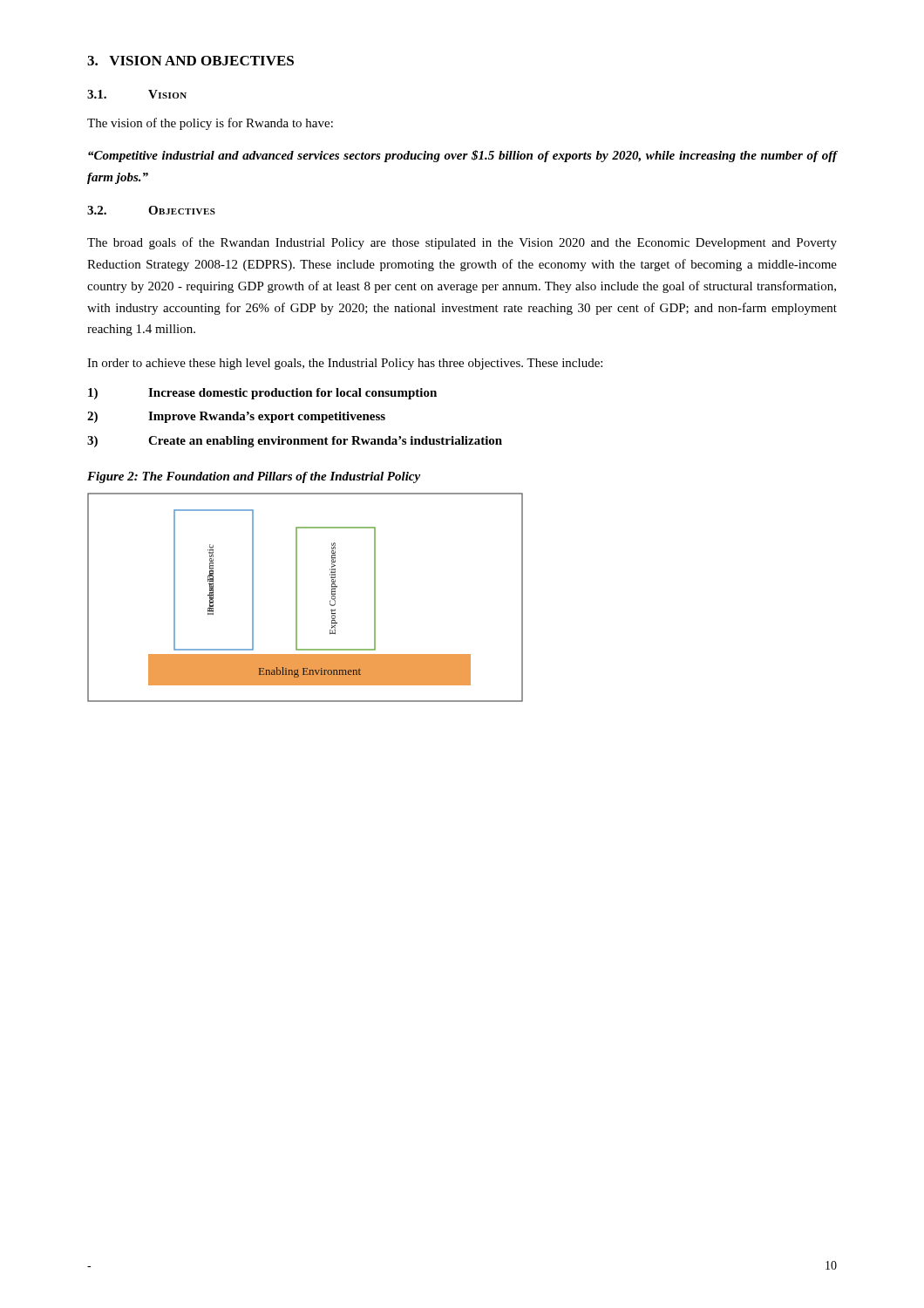Point to the text starting "2) Improve Rwanda’s export competitiveness"
Viewport: 924px width, 1308px height.
click(236, 416)
